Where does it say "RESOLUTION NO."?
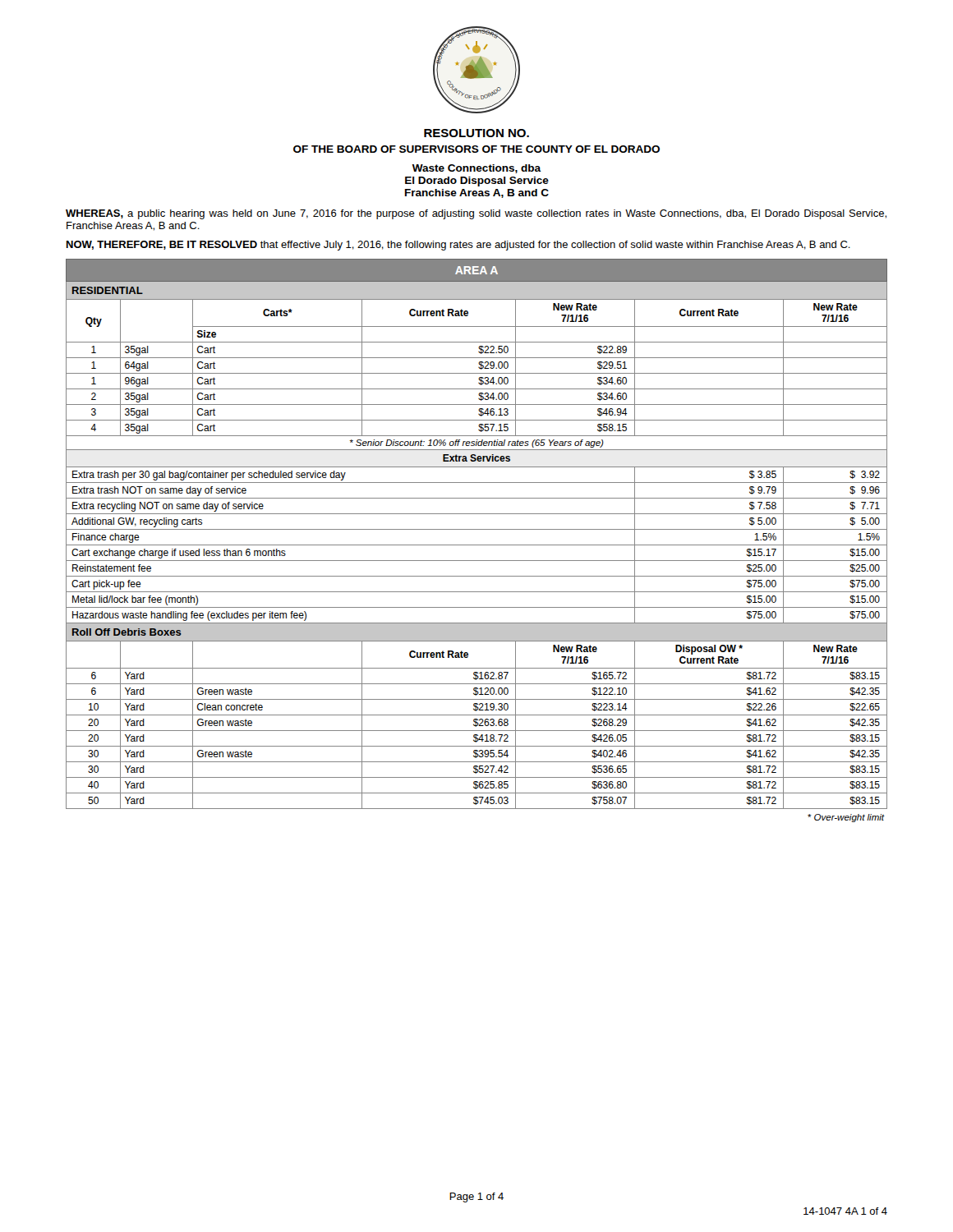 [476, 133]
